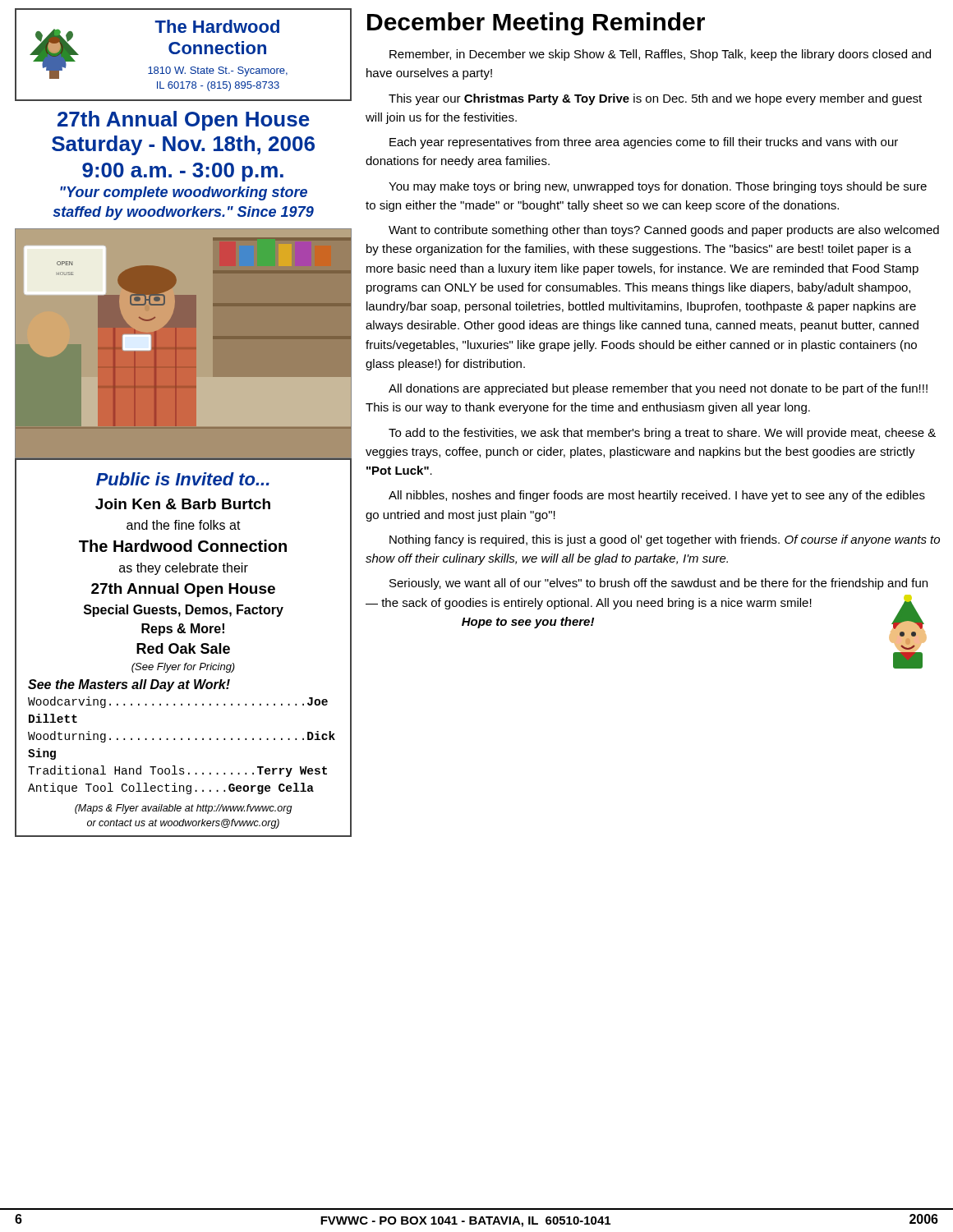Find the block on this page that starts "All donations are appreciated"
The image size is (953, 1232).
(x=647, y=398)
